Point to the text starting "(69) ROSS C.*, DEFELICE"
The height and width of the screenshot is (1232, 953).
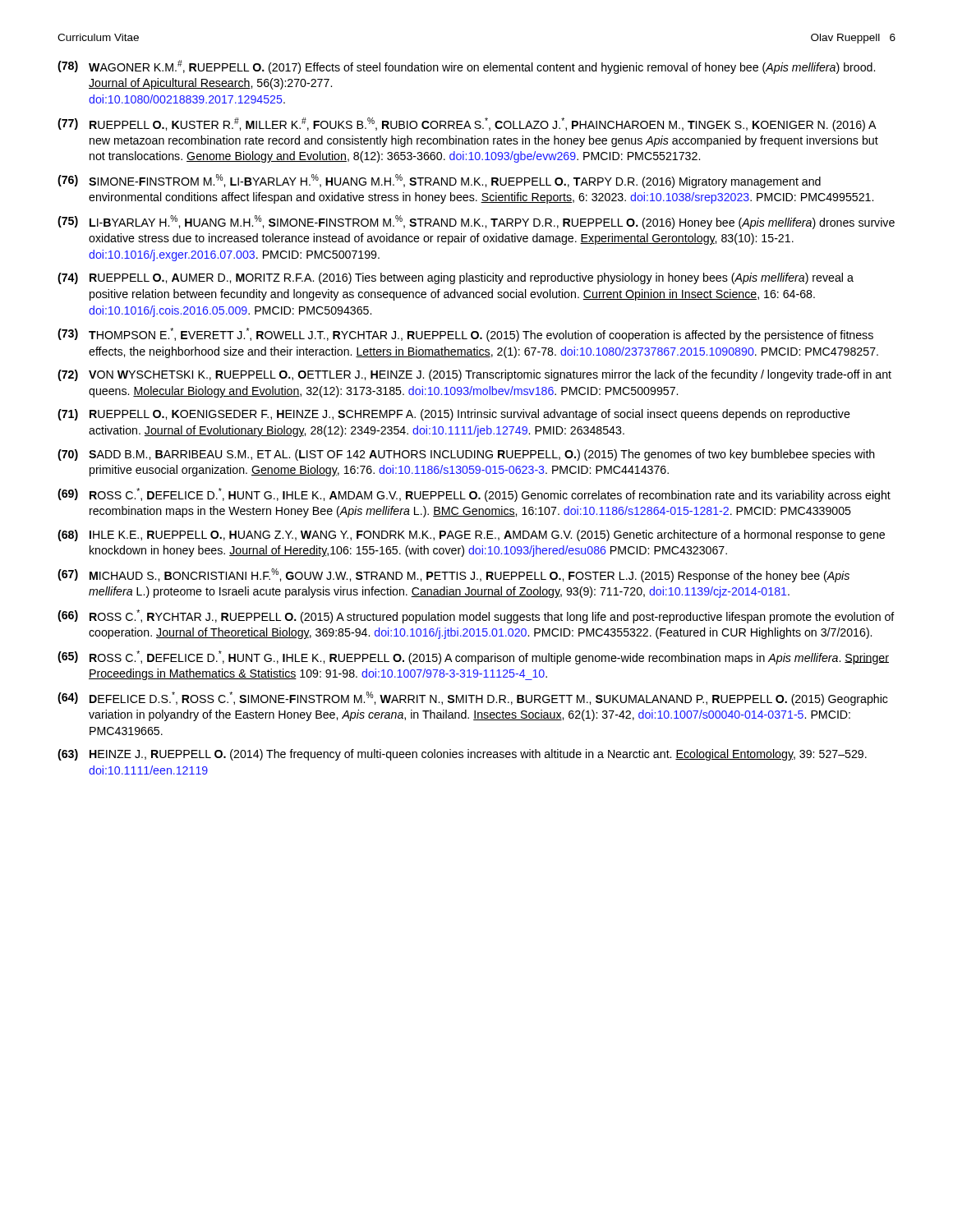coord(476,503)
